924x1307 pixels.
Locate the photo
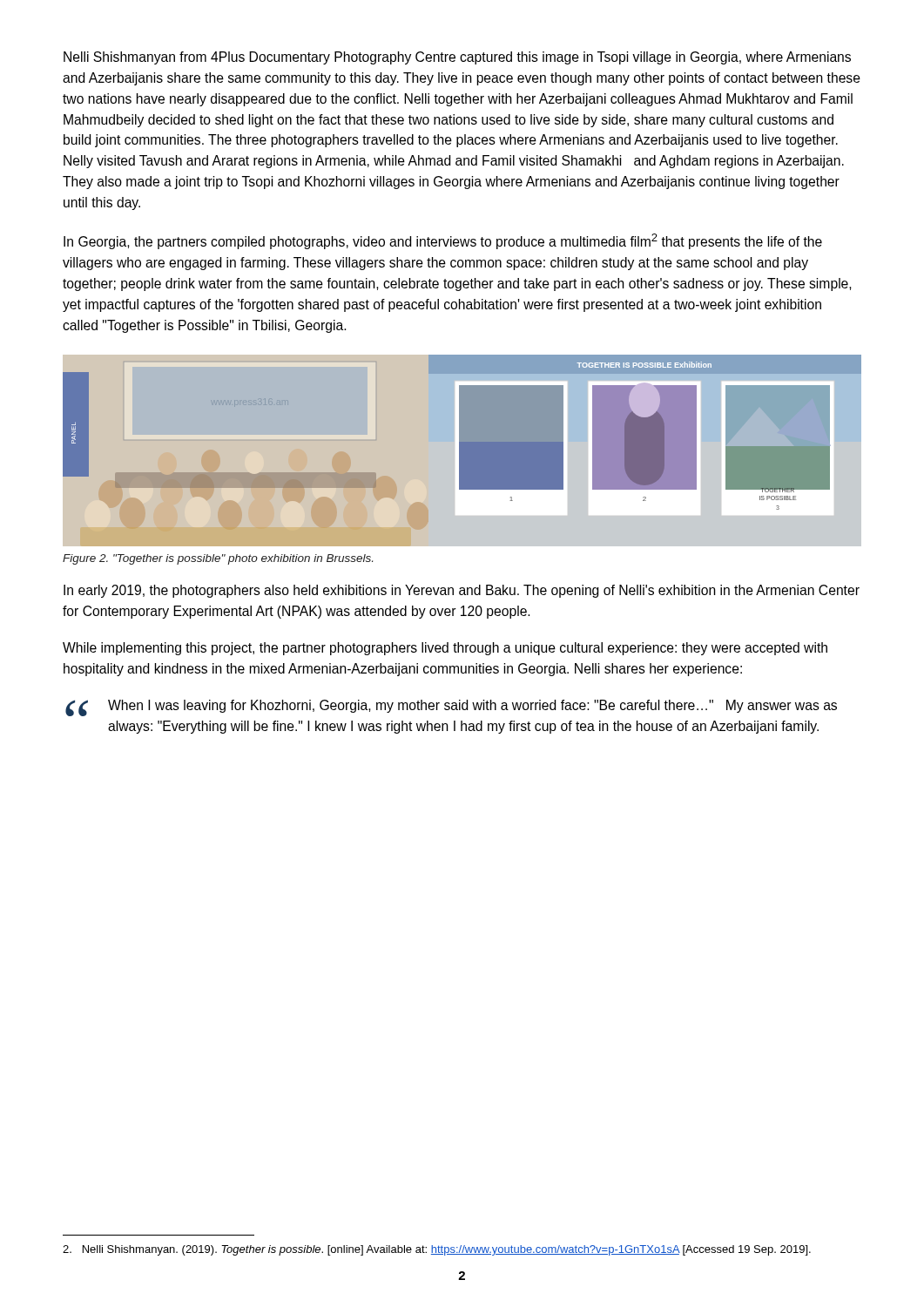[462, 451]
